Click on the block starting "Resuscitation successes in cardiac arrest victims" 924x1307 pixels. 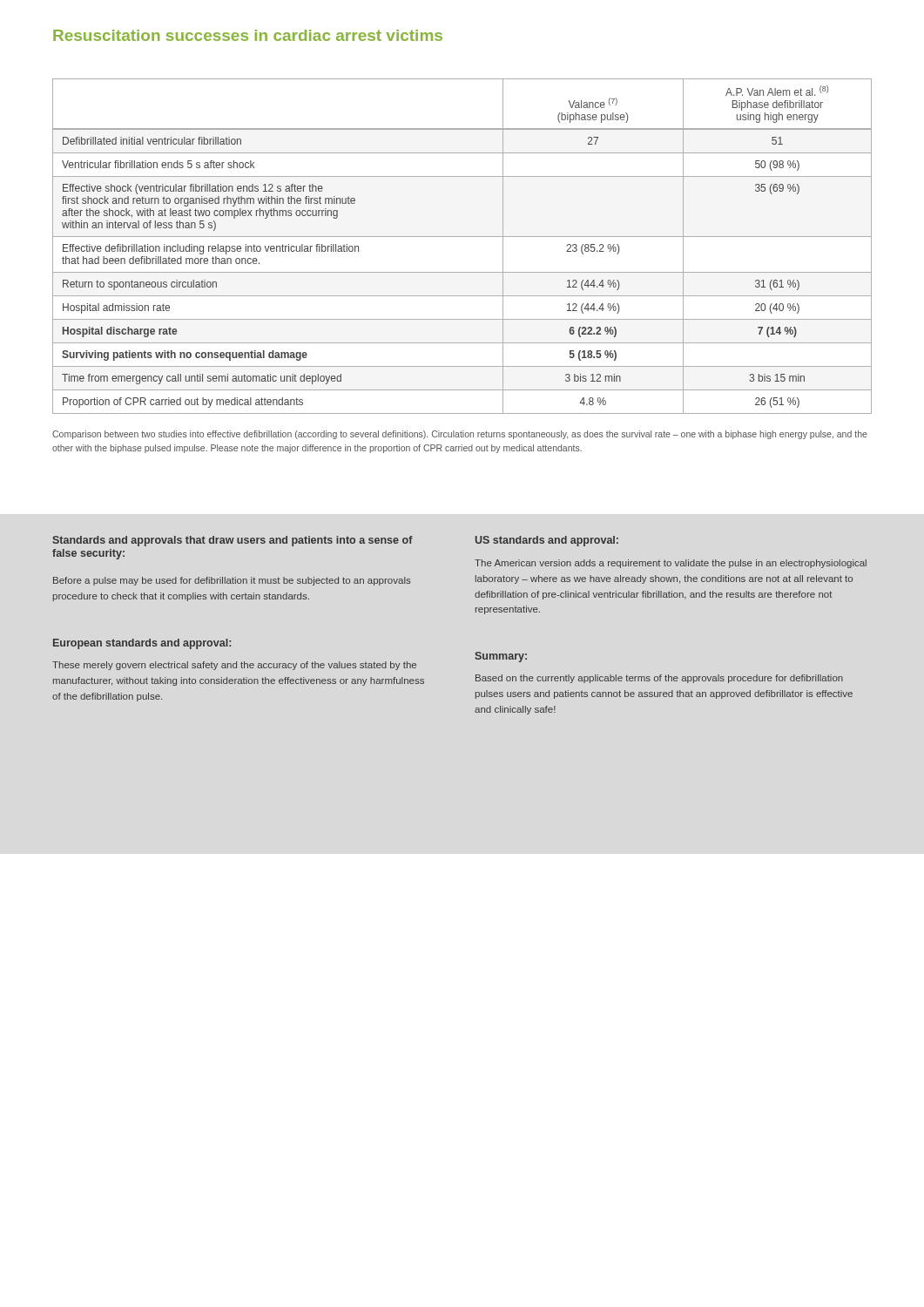[248, 35]
